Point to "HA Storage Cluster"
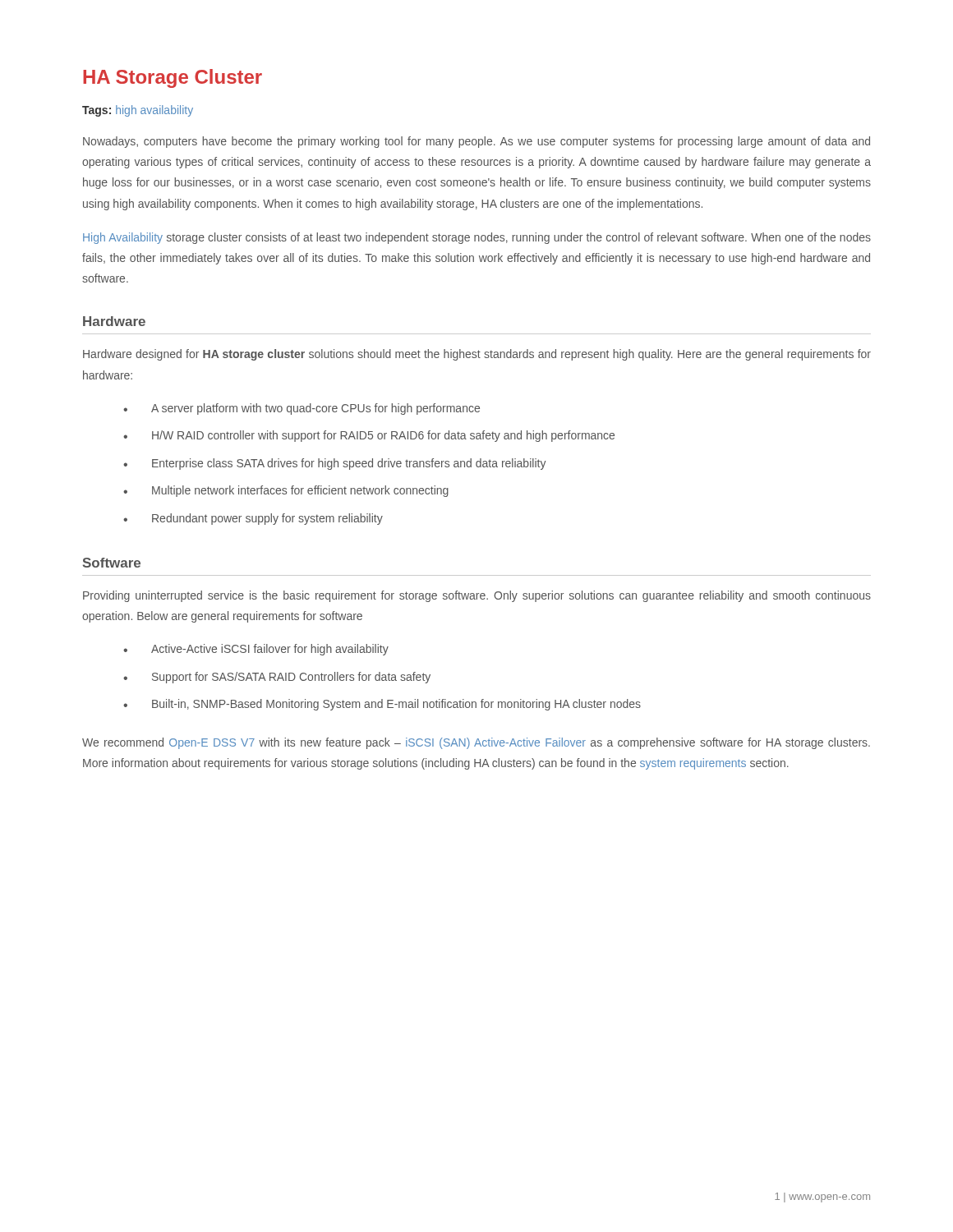The height and width of the screenshot is (1232, 953). pos(172,77)
